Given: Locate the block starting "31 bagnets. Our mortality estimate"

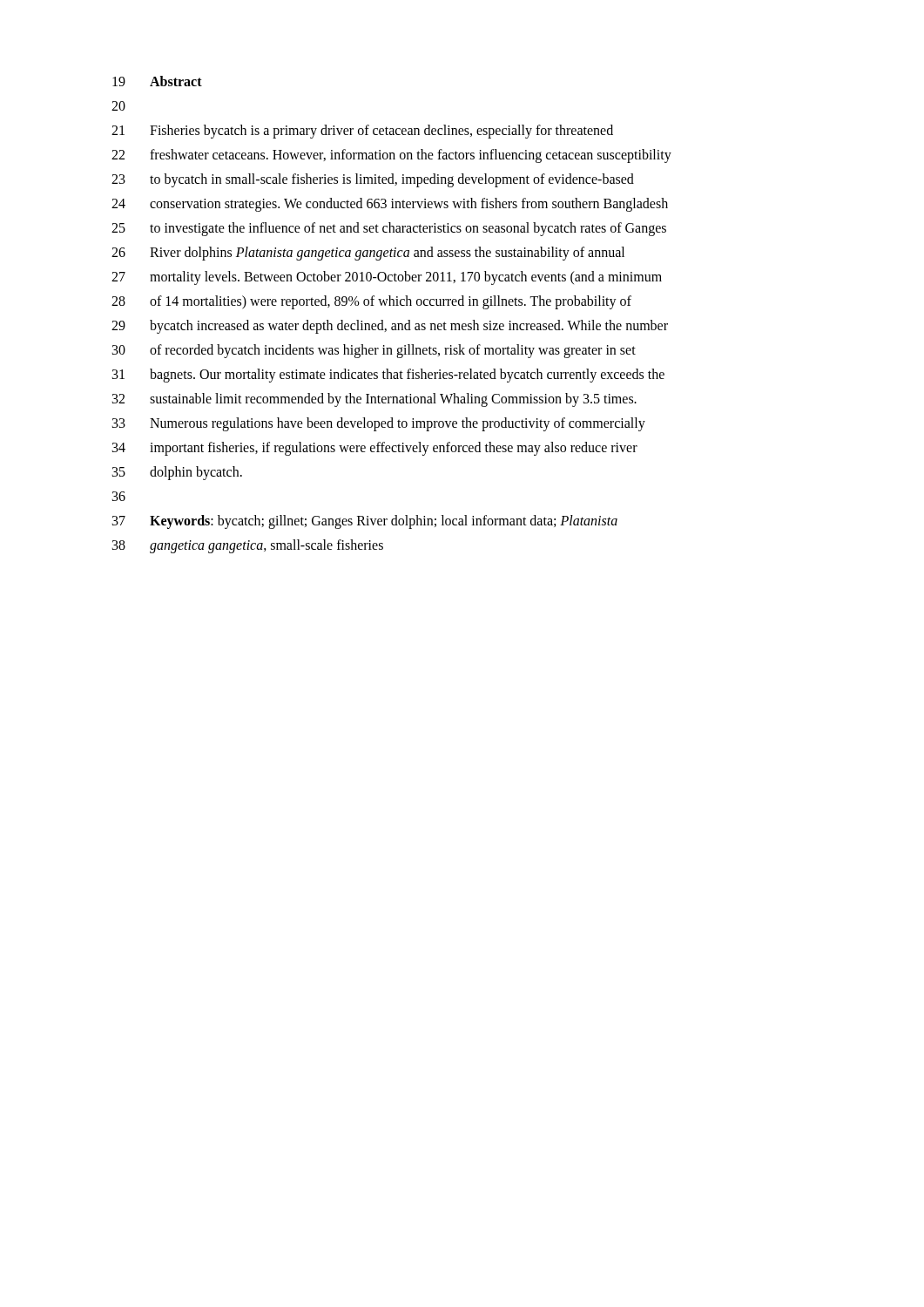Looking at the screenshot, I should (x=379, y=375).
